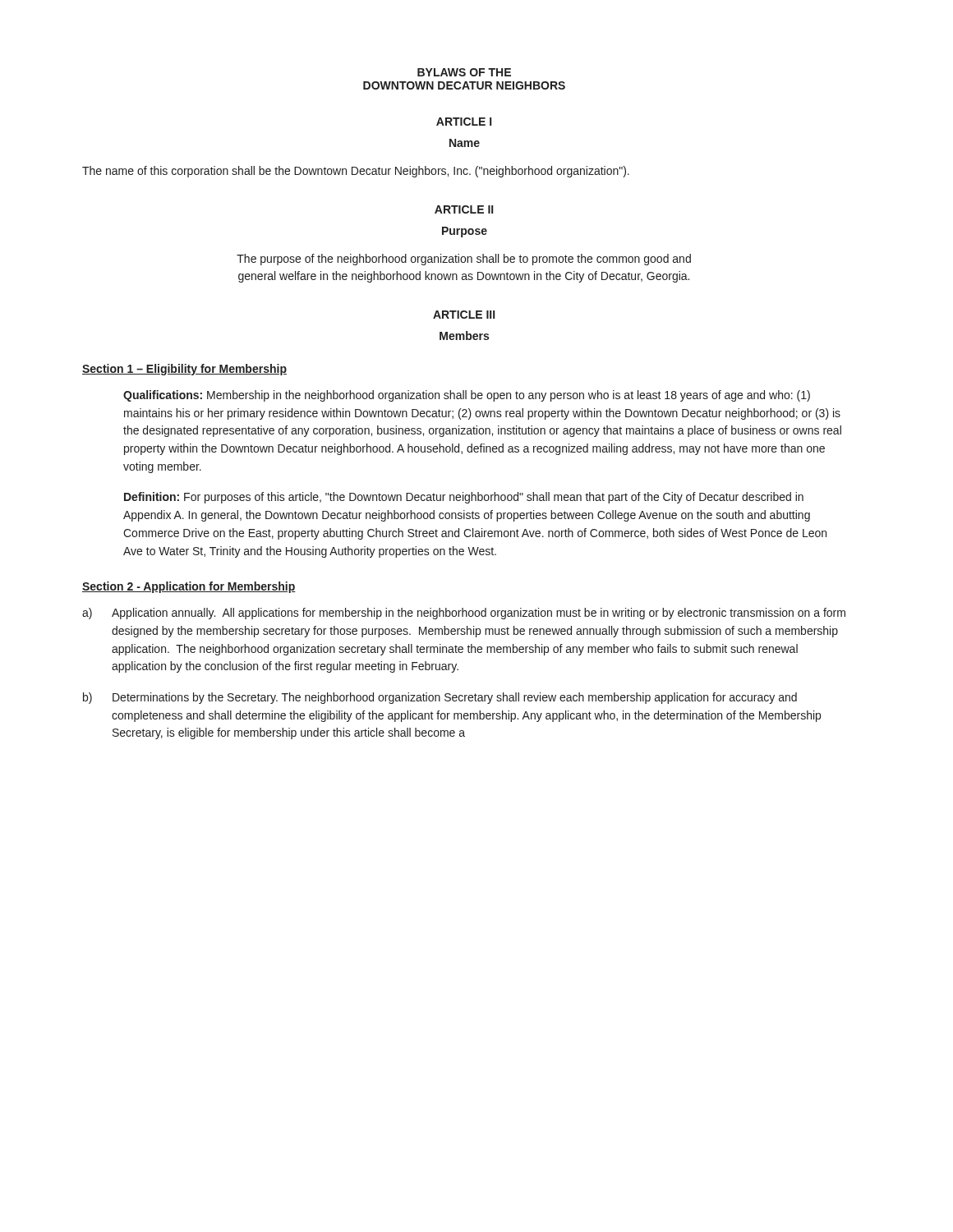
Task: Select the text block starting "b) Determinations by"
Action: [464, 716]
